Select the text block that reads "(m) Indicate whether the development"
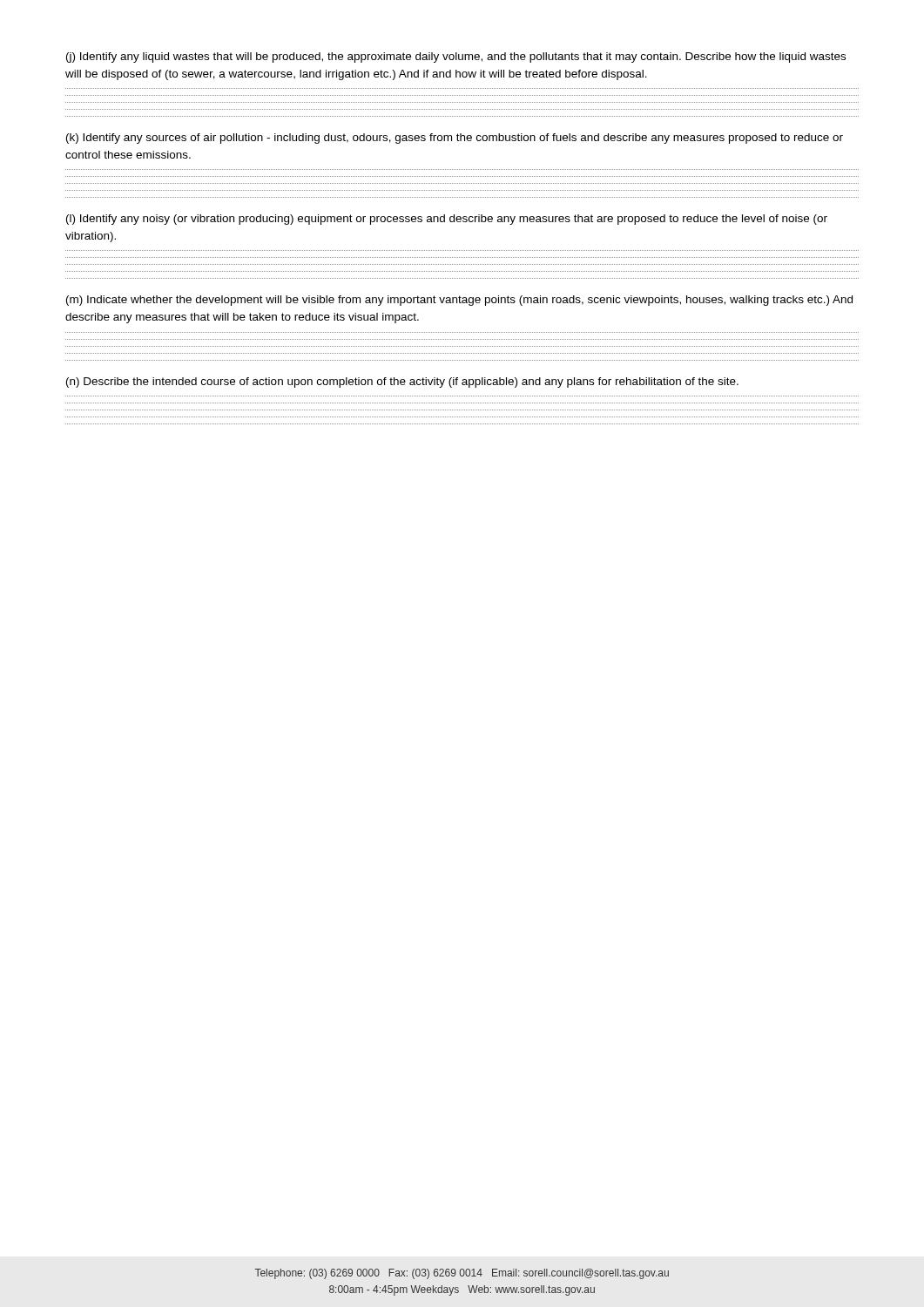The width and height of the screenshot is (924, 1307). point(459,308)
